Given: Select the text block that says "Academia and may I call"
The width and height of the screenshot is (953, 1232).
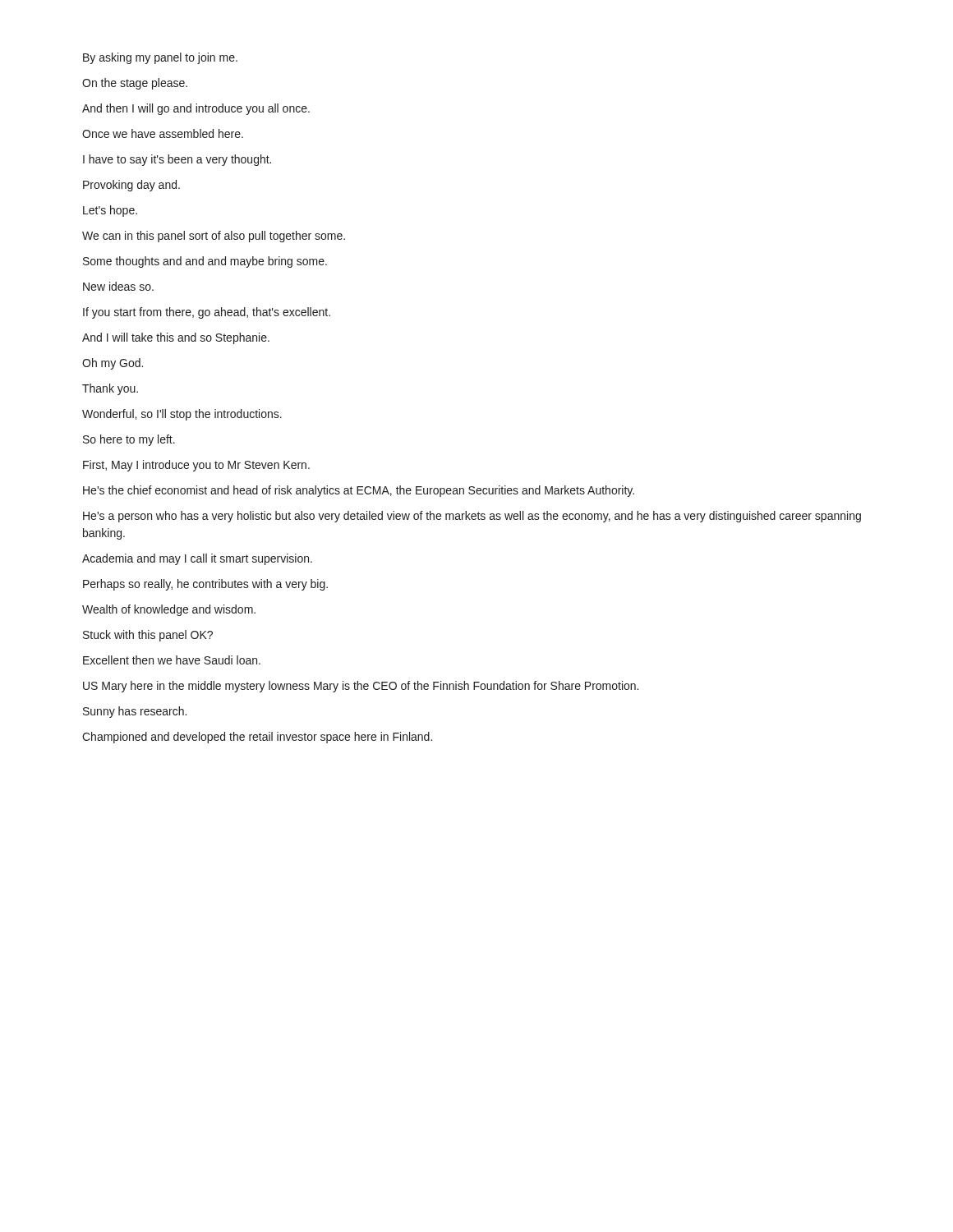Looking at the screenshot, I should [x=198, y=559].
